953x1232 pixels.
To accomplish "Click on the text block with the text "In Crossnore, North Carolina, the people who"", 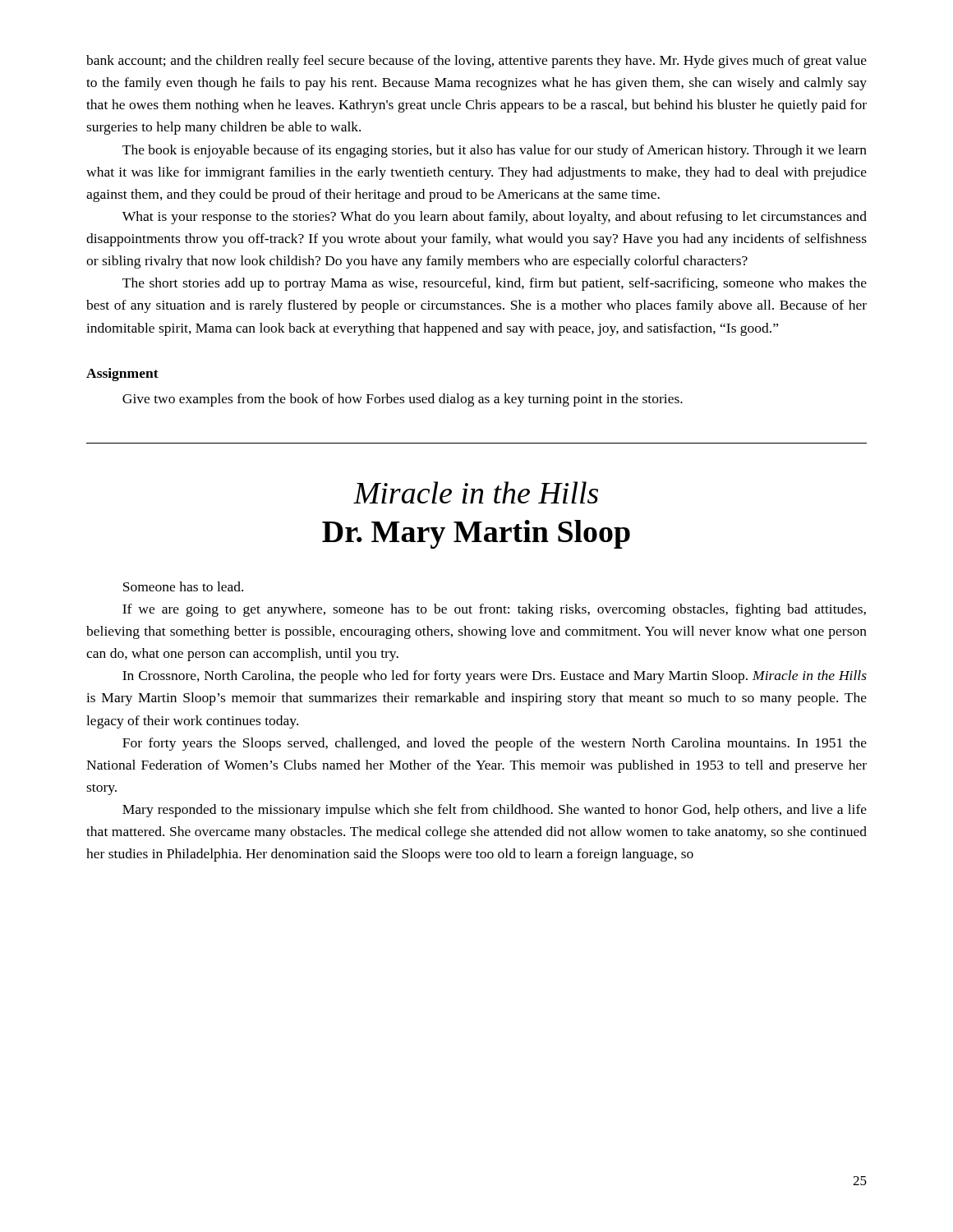I will point(476,698).
